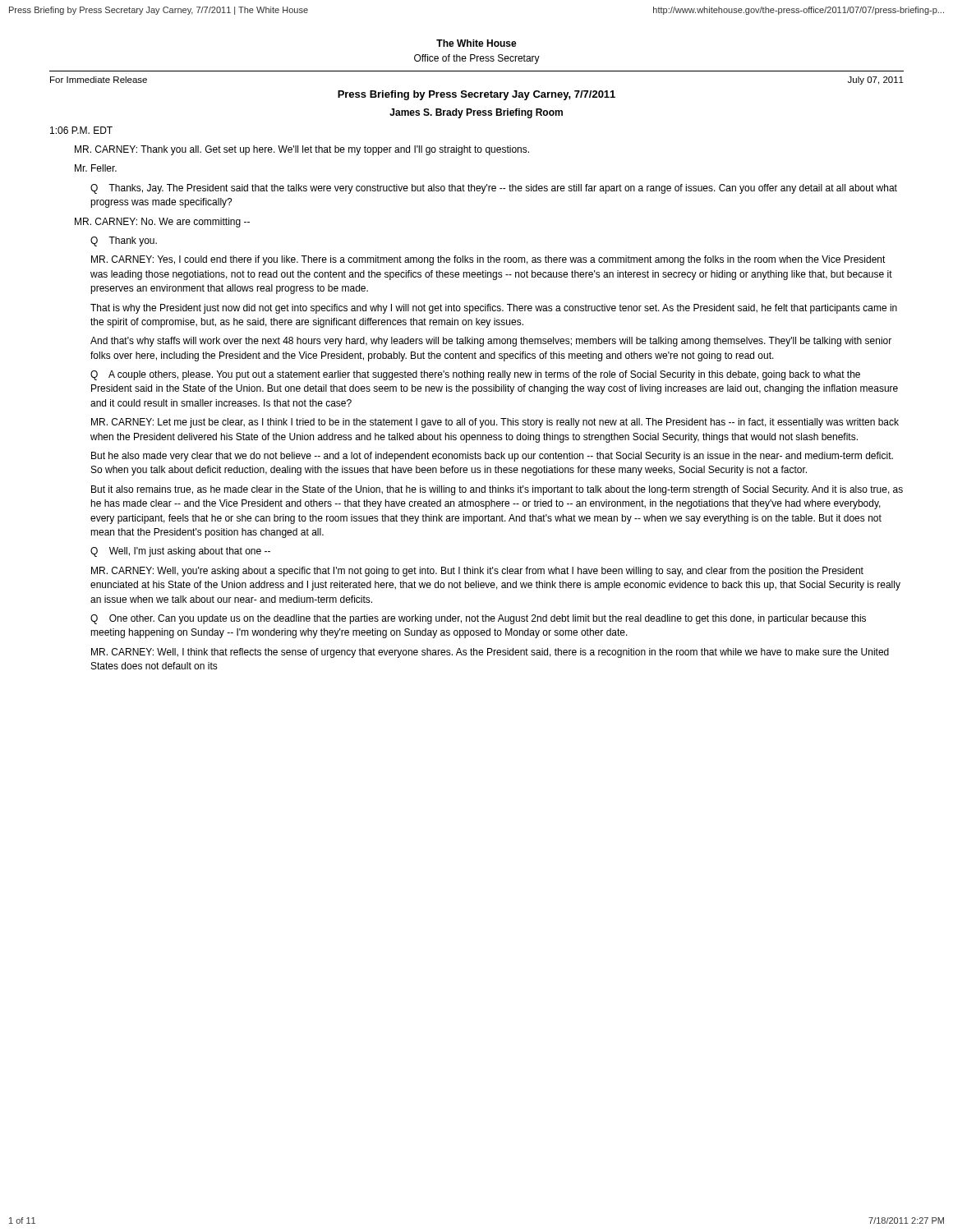Where is the passage that starts "Q Well, I'm just asking"?

pos(181,551)
